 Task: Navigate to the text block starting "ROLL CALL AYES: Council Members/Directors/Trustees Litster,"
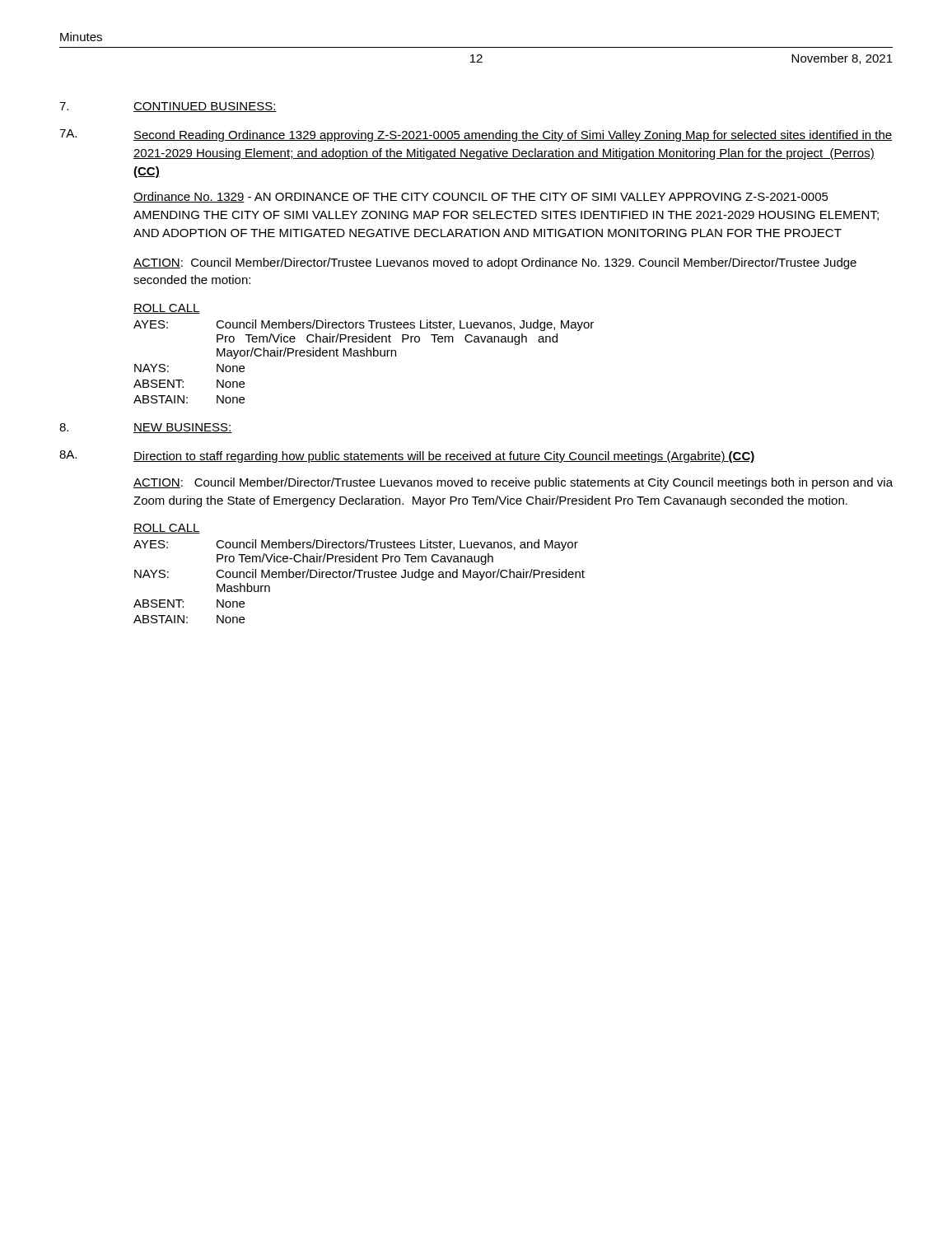pyautogui.click(x=513, y=574)
